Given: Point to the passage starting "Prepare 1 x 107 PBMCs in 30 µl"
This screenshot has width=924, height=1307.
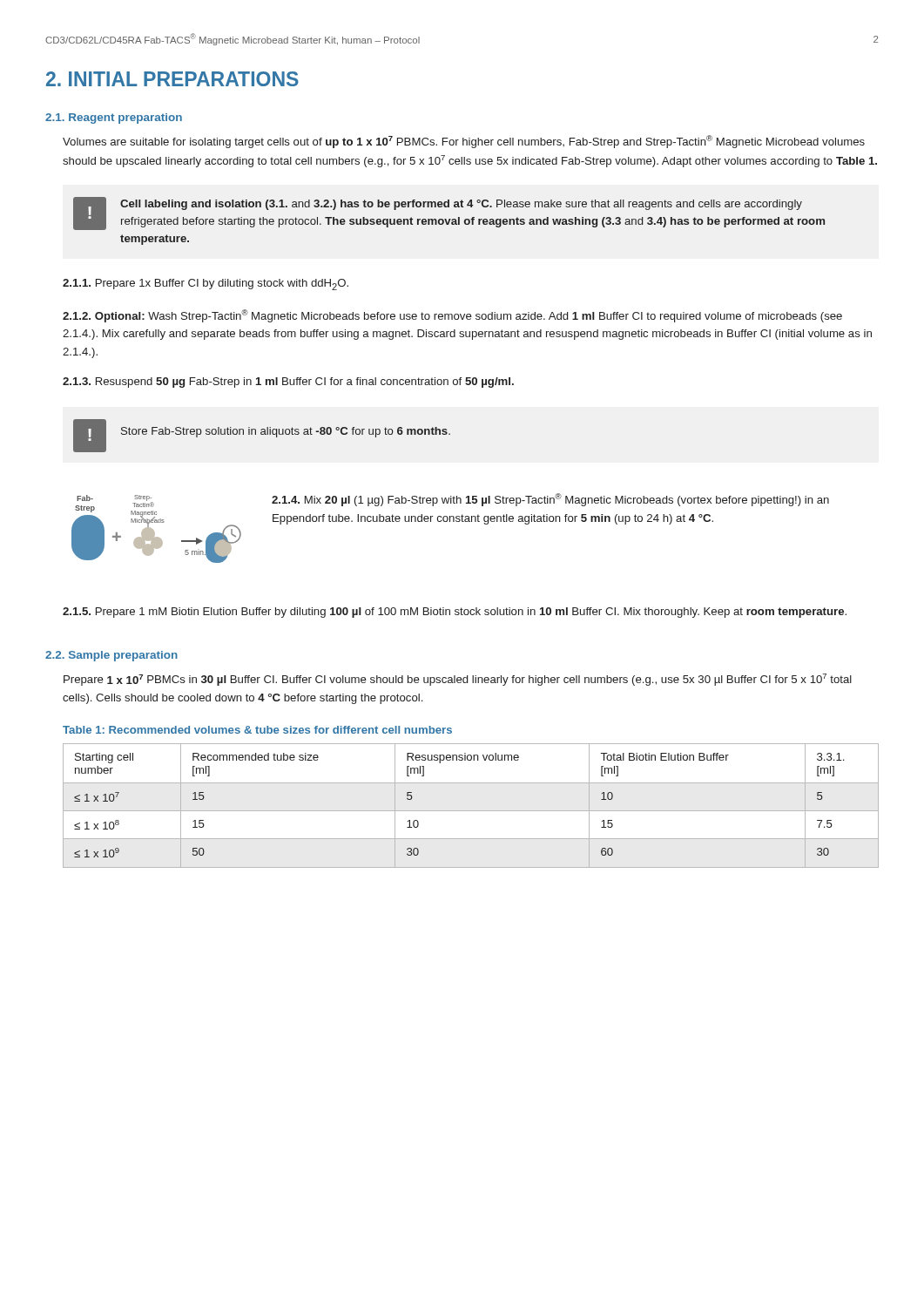Looking at the screenshot, I should tap(457, 688).
